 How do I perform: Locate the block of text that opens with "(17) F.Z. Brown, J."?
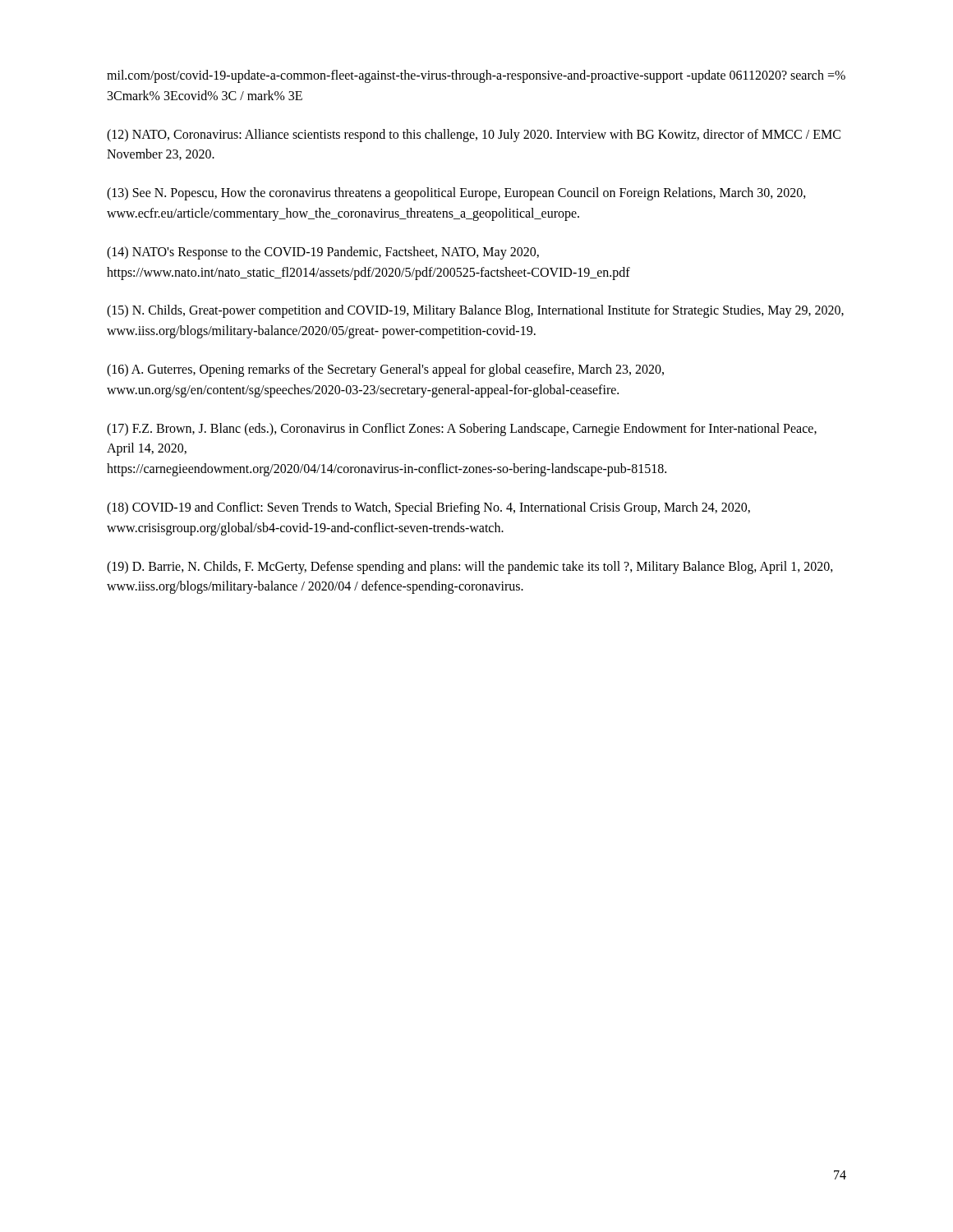coord(462,430)
